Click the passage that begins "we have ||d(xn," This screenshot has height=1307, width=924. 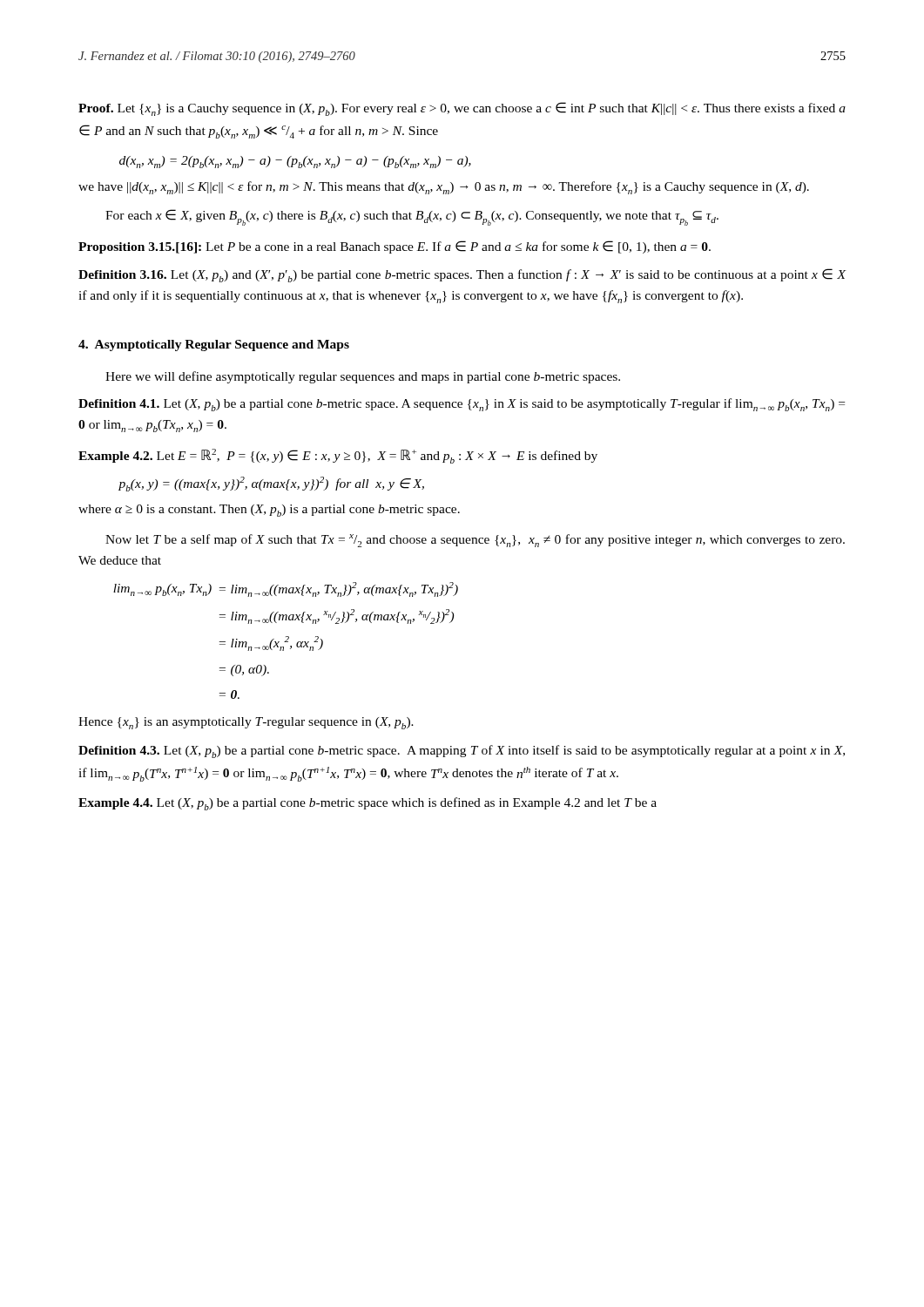coord(444,187)
